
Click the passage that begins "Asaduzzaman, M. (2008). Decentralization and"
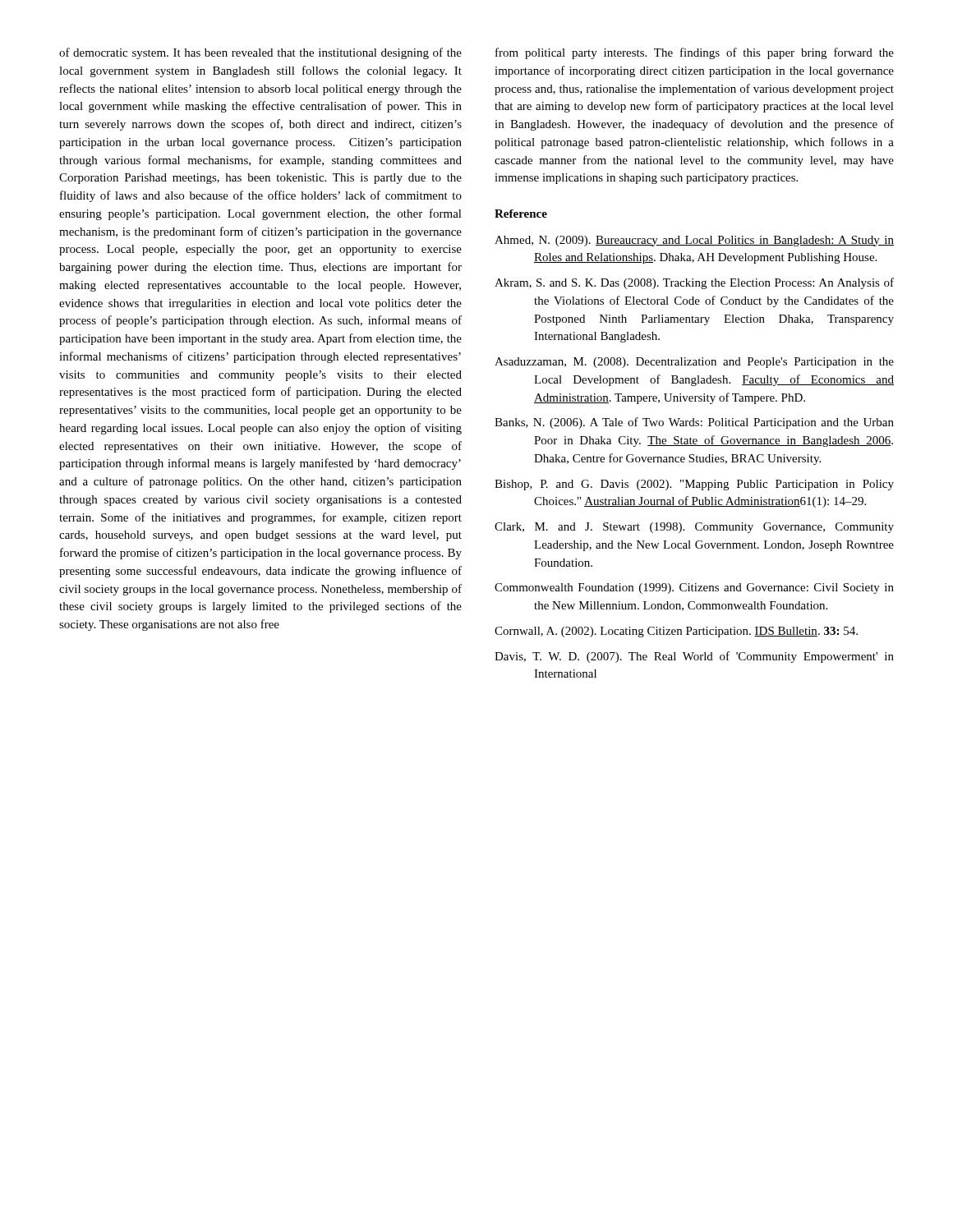(x=694, y=379)
